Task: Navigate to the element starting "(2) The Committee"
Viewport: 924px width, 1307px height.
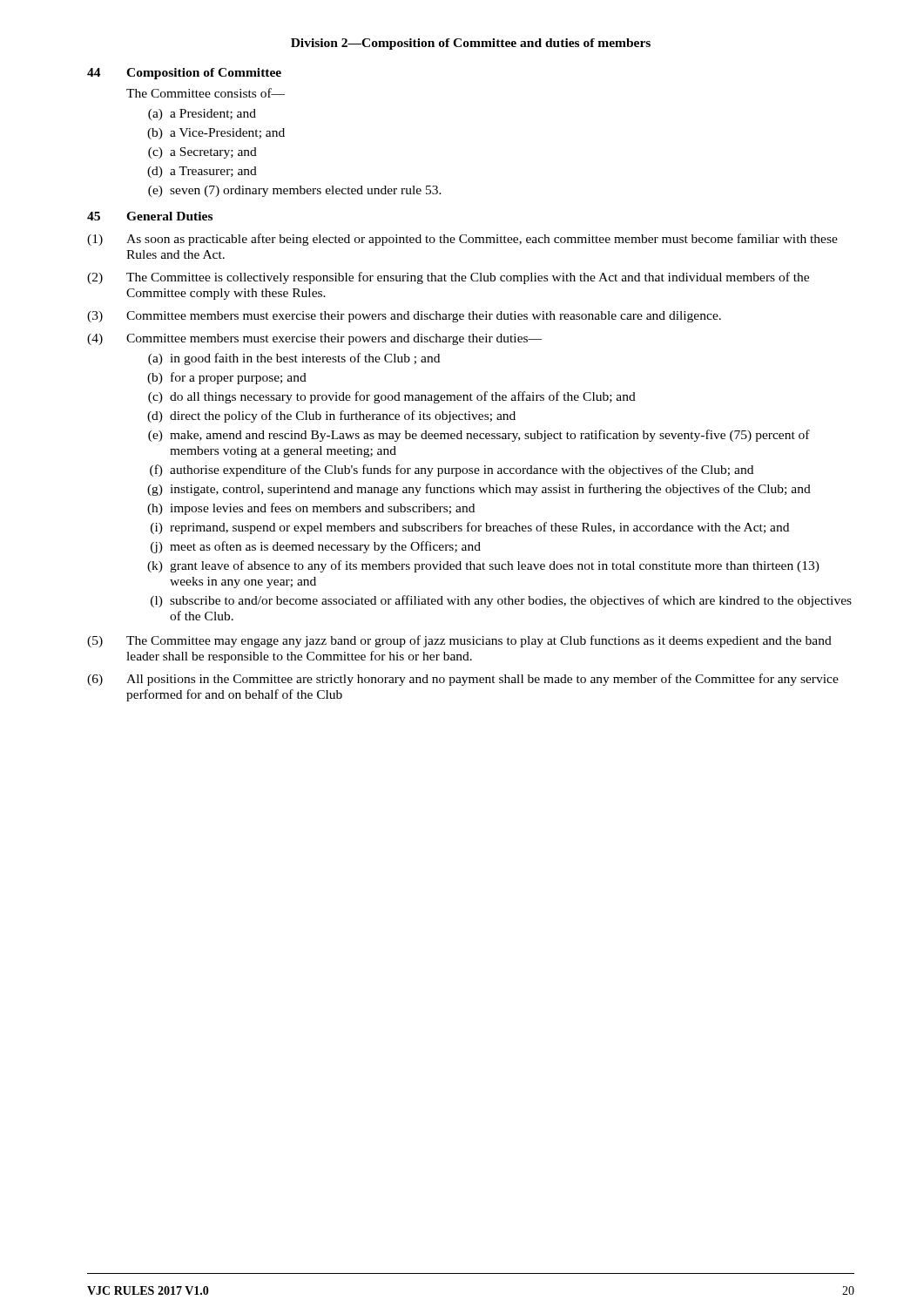Action: [471, 285]
